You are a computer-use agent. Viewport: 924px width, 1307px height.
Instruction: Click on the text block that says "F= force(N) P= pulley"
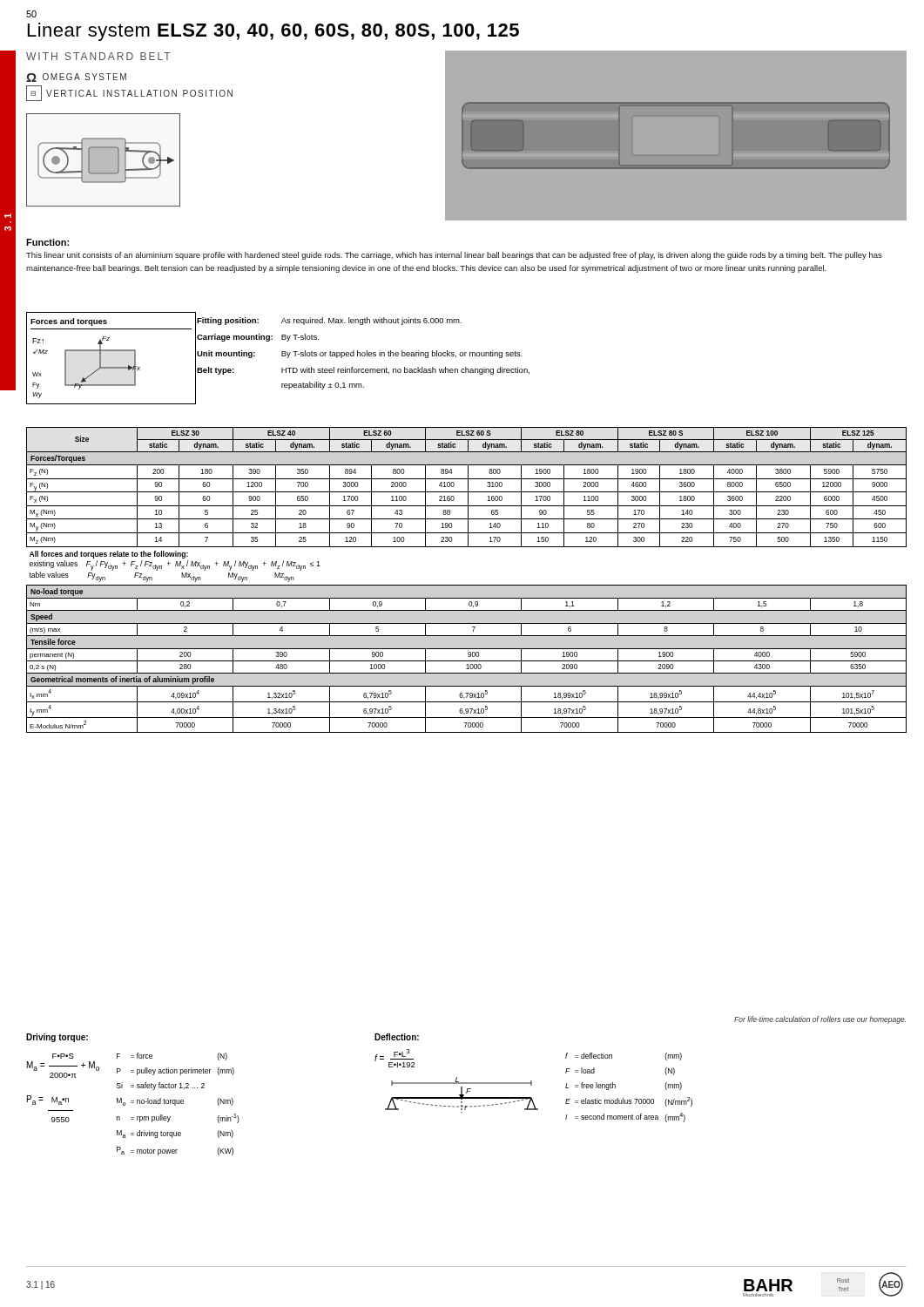pyautogui.click(x=178, y=1104)
